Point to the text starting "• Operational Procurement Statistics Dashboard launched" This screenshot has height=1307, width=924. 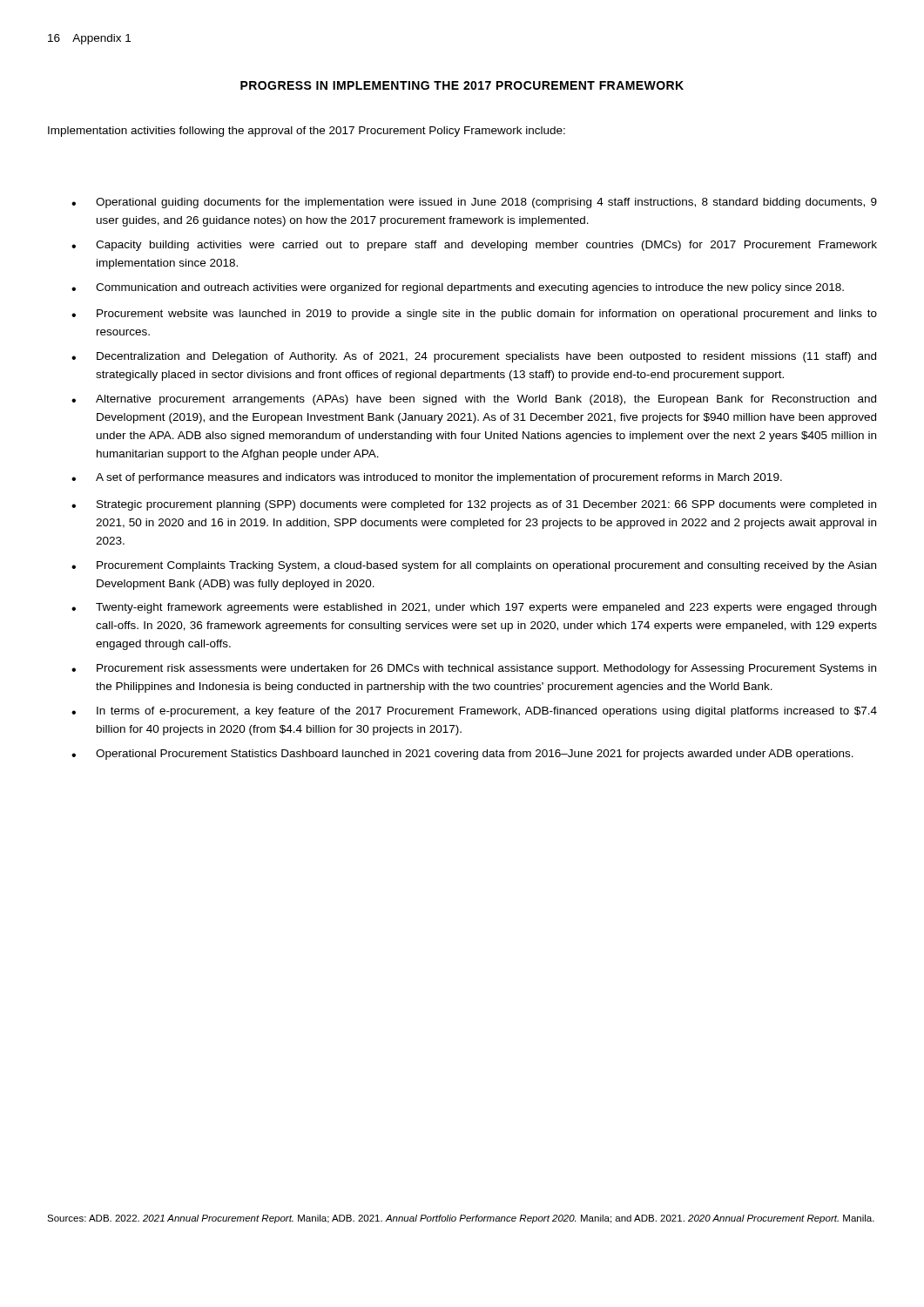pos(474,755)
